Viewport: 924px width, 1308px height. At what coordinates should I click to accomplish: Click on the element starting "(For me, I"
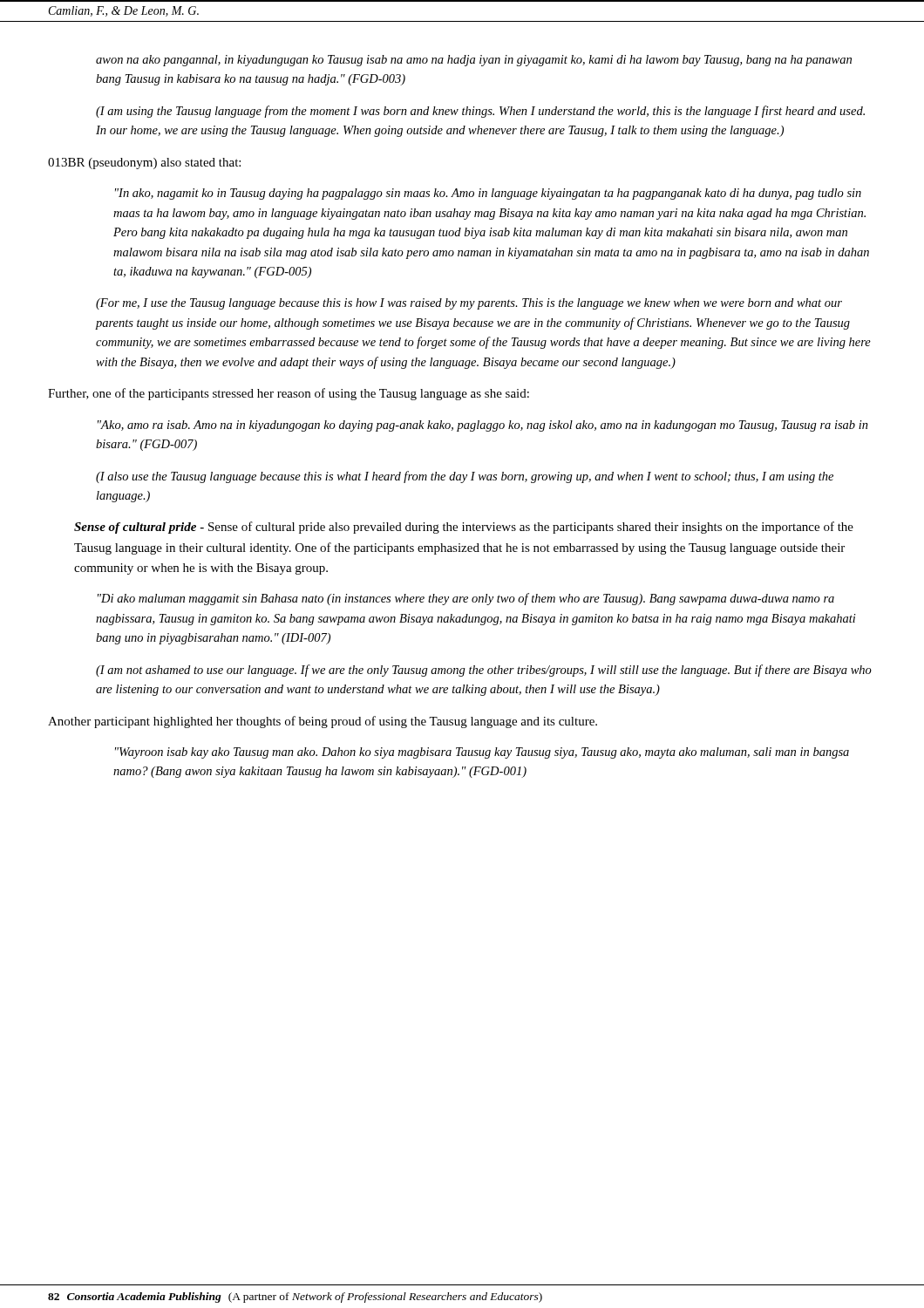483,332
